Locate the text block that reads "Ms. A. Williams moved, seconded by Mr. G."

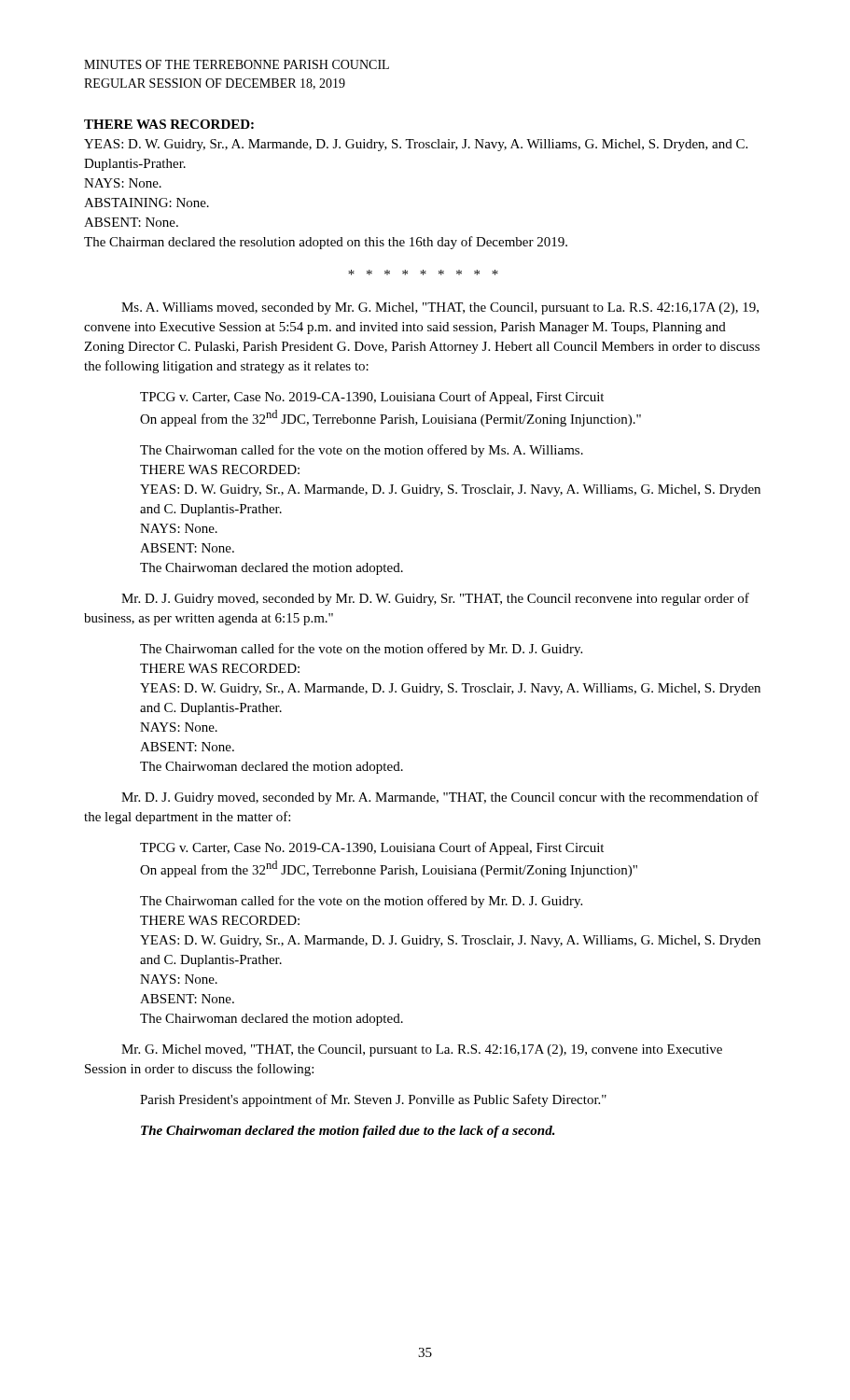pyautogui.click(x=422, y=337)
